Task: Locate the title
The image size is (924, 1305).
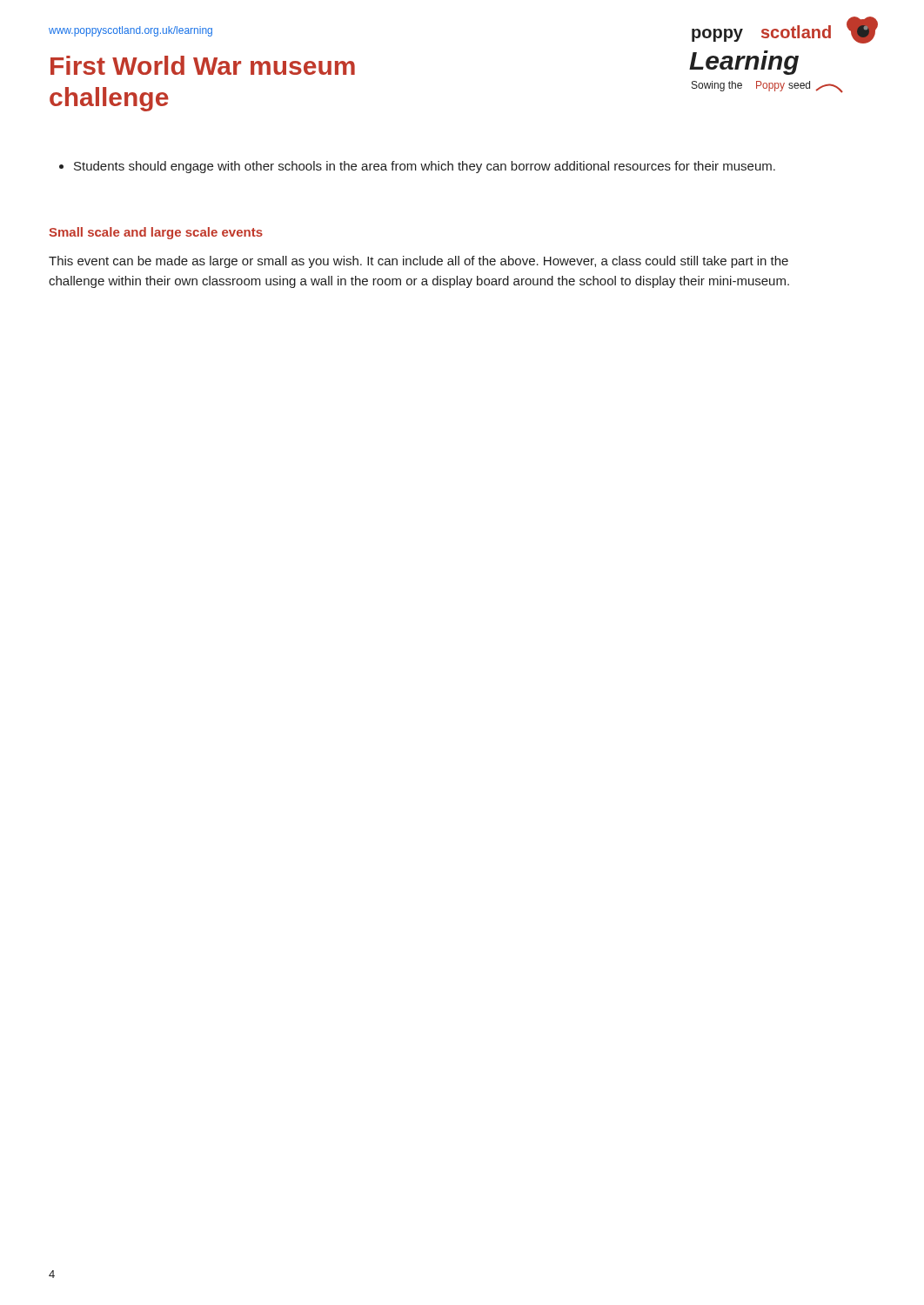Action: [202, 81]
